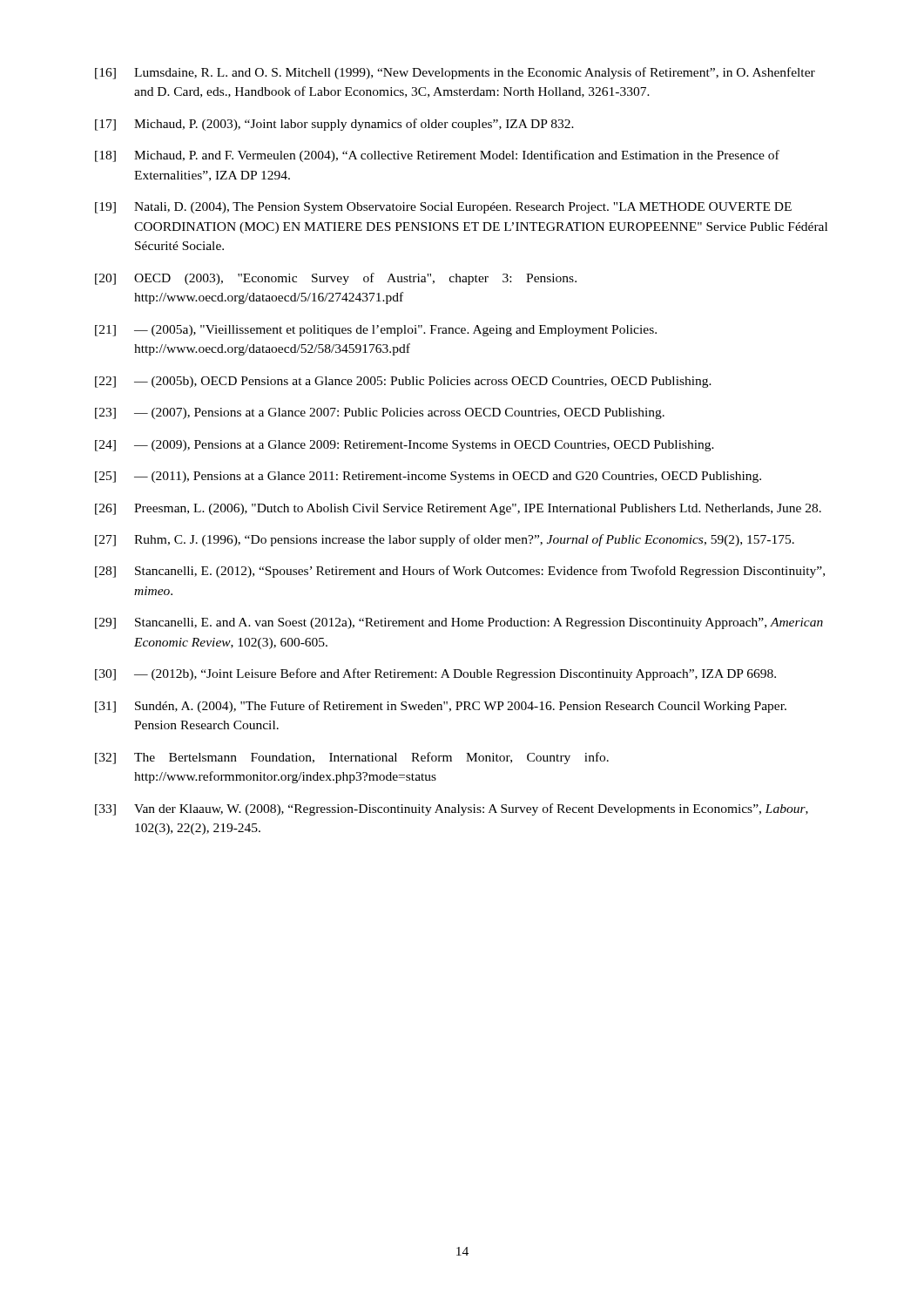This screenshot has width=924, height=1307.
Task: Locate the list item that says "[19] Natali, D. (2004), The Pension System Observatoire"
Action: [462, 227]
